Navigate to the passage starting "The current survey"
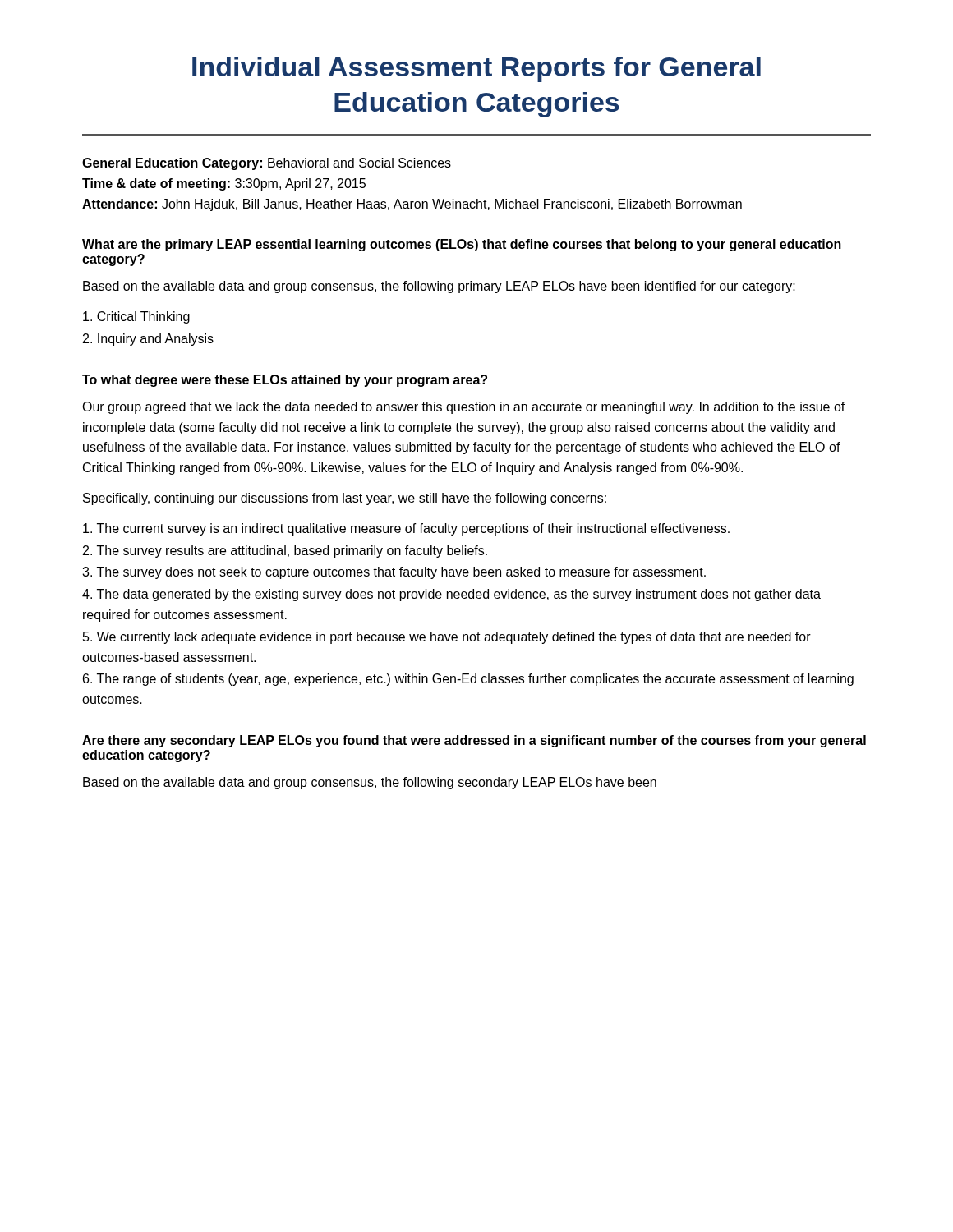This screenshot has height=1232, width=953. (x=406, y=528)
